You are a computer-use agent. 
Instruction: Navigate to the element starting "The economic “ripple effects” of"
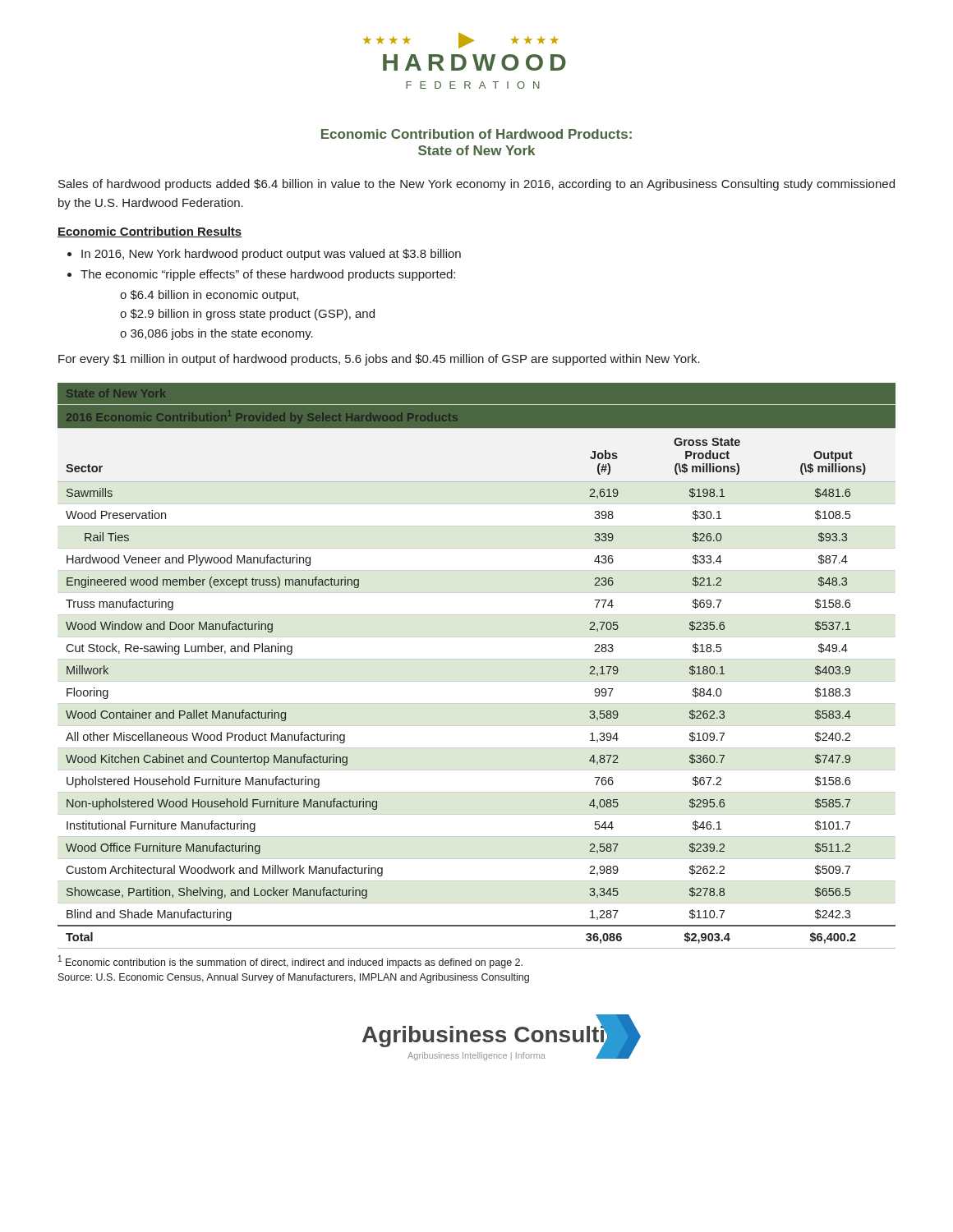click(x=268, y=275)
